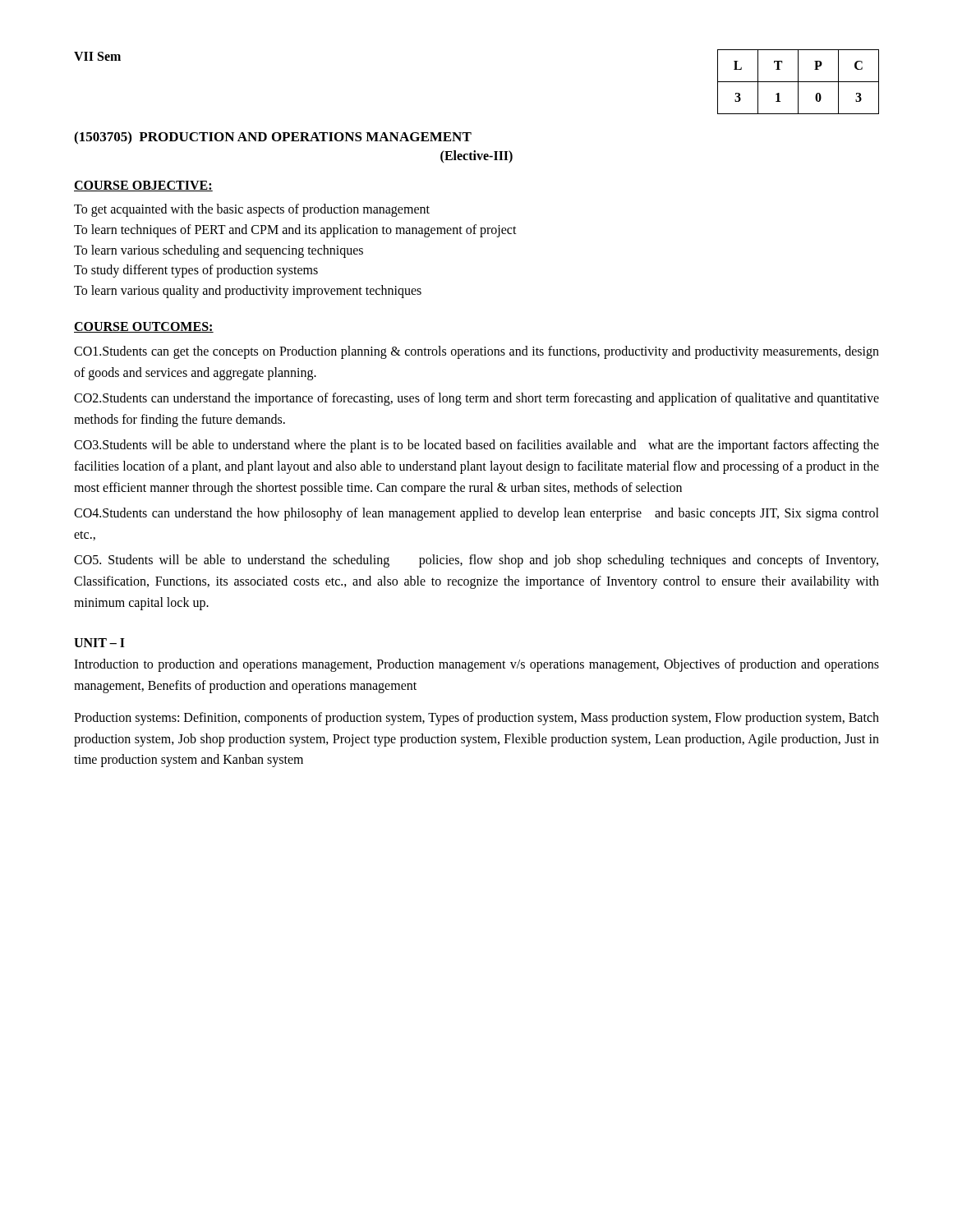Find the block on this page that starts "CO3.Students will be able to understand"
This screenshot has height=1232, width=953.
click(x=476, y=466)
